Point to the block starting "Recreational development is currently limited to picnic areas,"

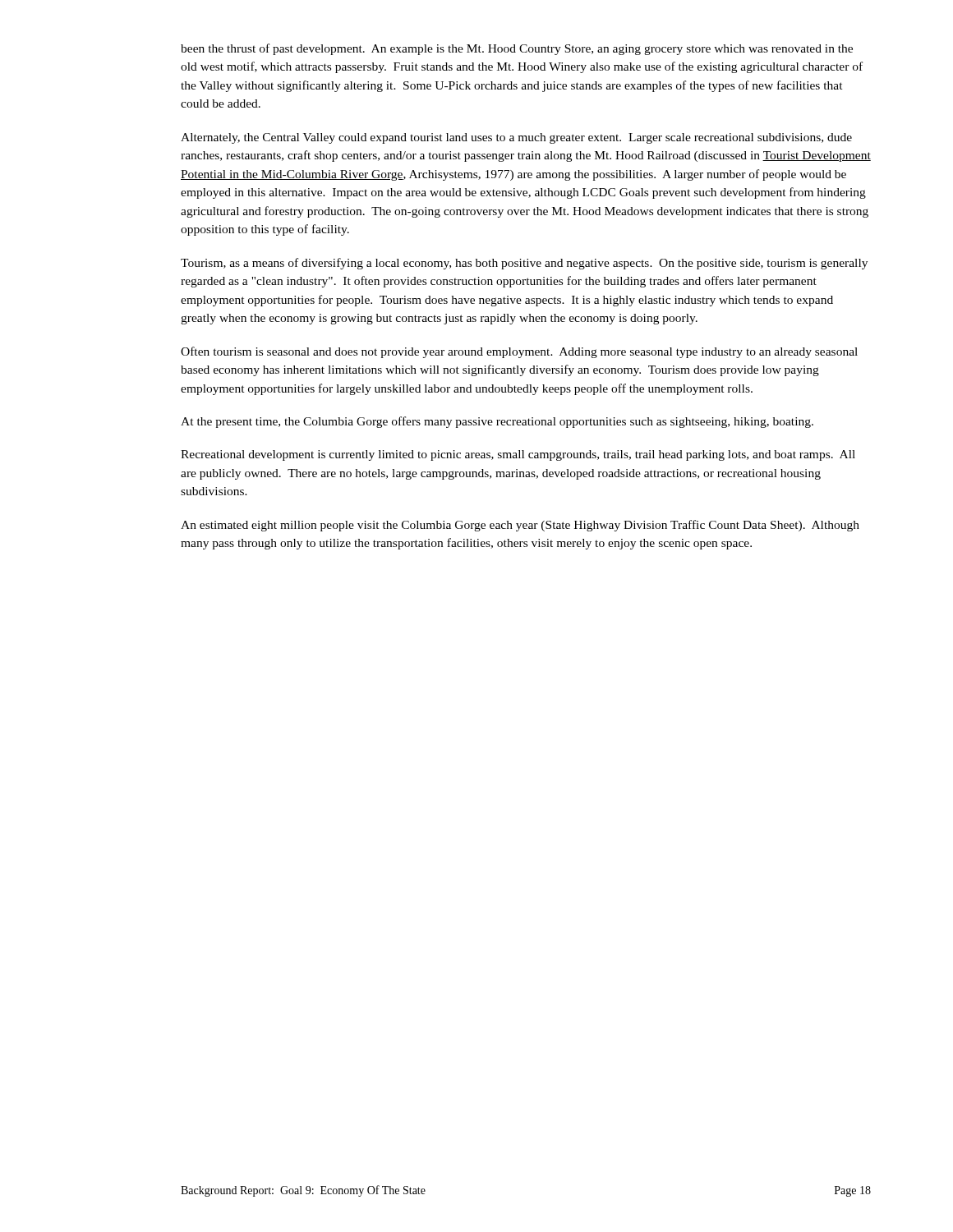click(518, 473)
